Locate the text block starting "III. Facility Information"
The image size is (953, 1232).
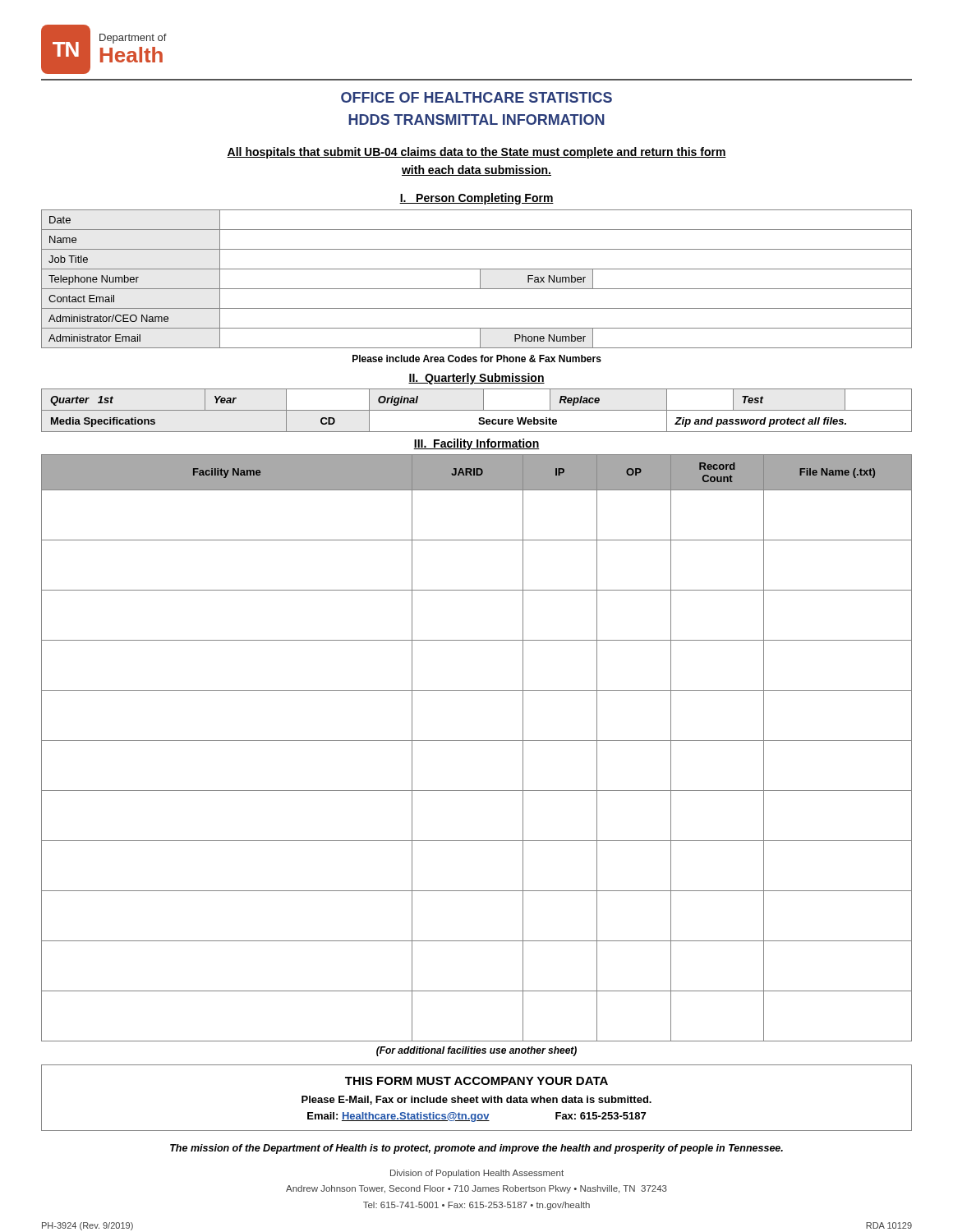coord(476,443)
